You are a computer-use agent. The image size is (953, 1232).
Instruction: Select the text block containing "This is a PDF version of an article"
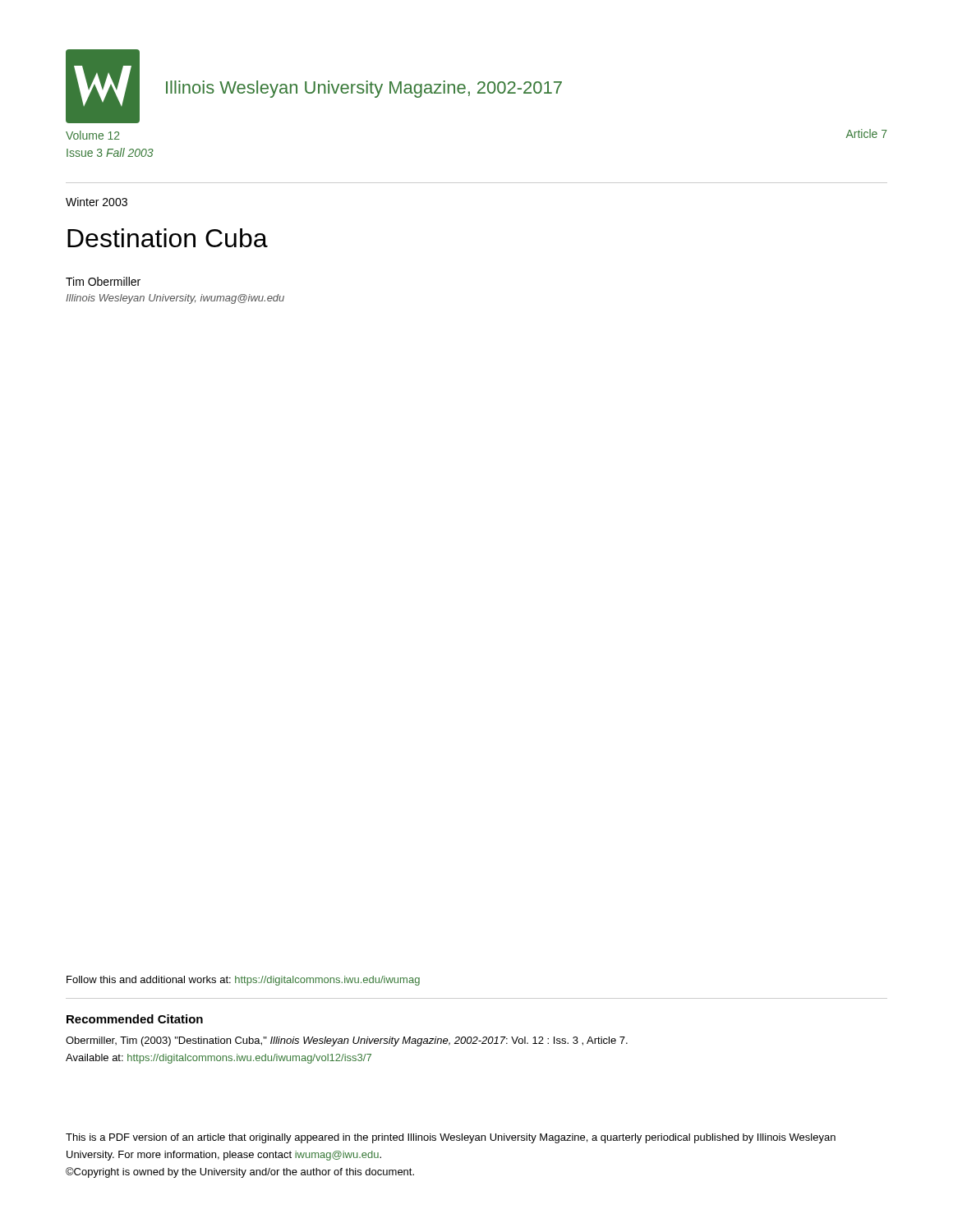coord(451,1138)
